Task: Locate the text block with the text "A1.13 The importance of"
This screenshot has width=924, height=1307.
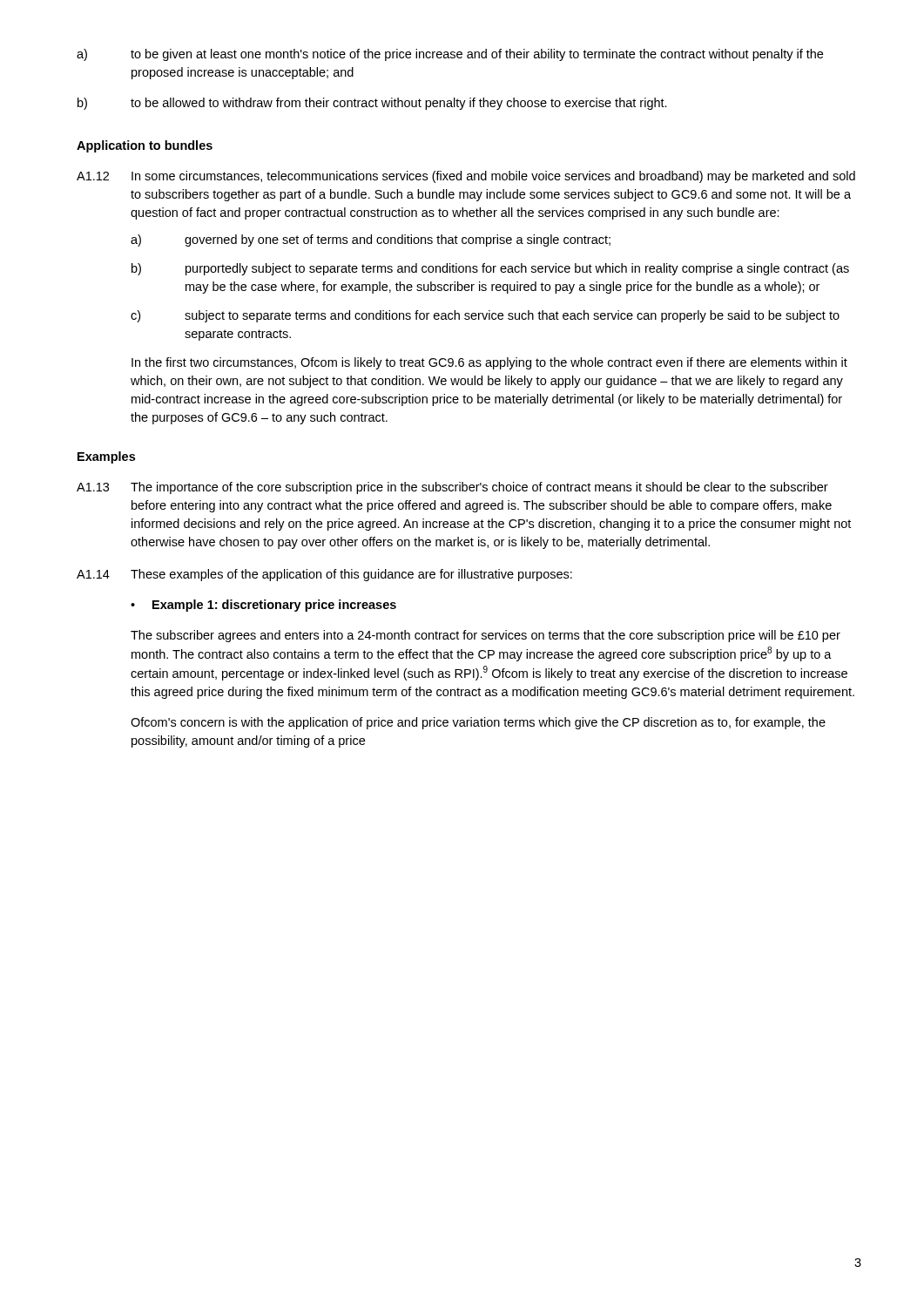Action: coord(469,515)
